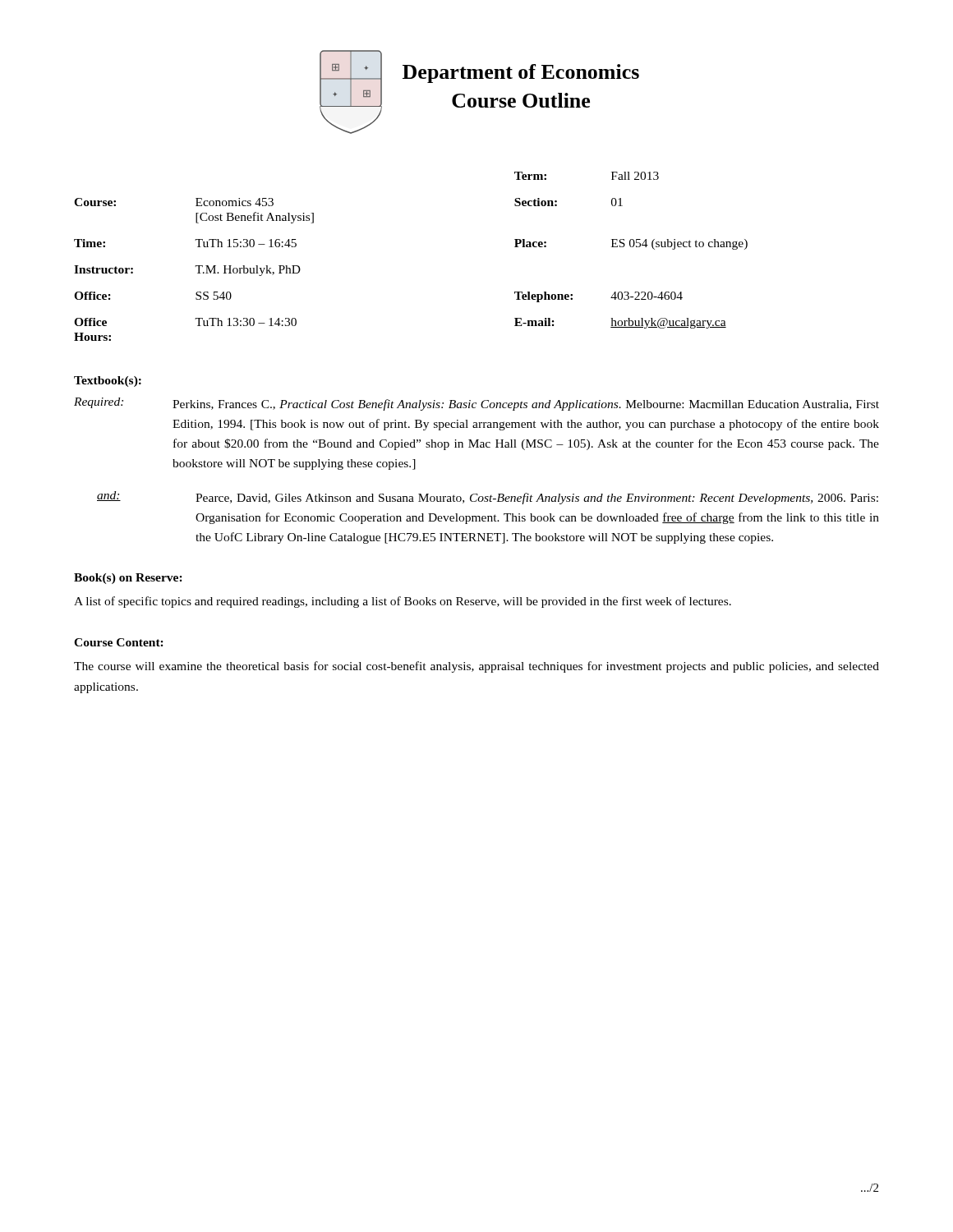Click the passage that begins "A list of specific topics and required readings,"

pyautogui.click(x=403, y=601)
